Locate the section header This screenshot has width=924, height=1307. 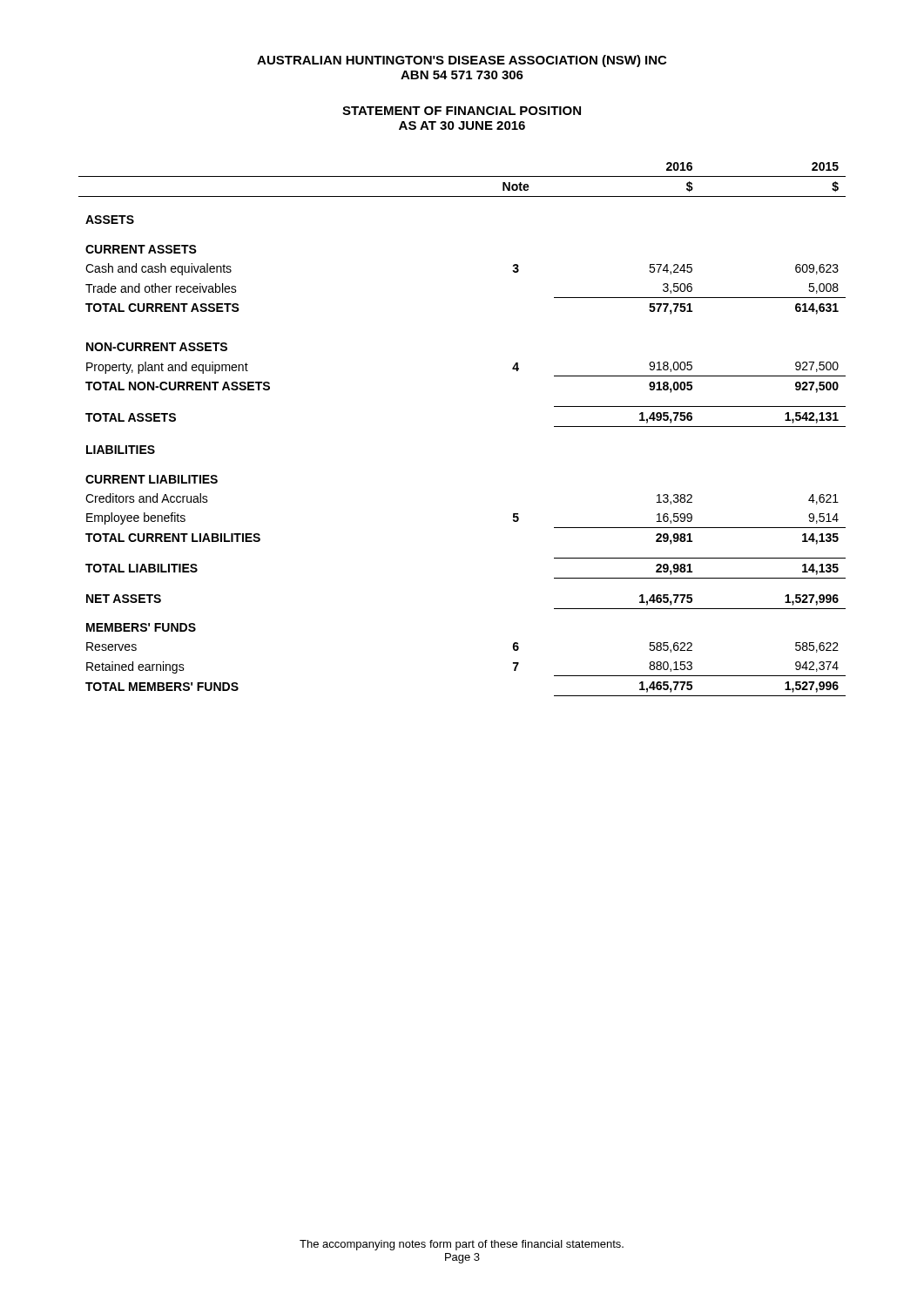[462, 118]
